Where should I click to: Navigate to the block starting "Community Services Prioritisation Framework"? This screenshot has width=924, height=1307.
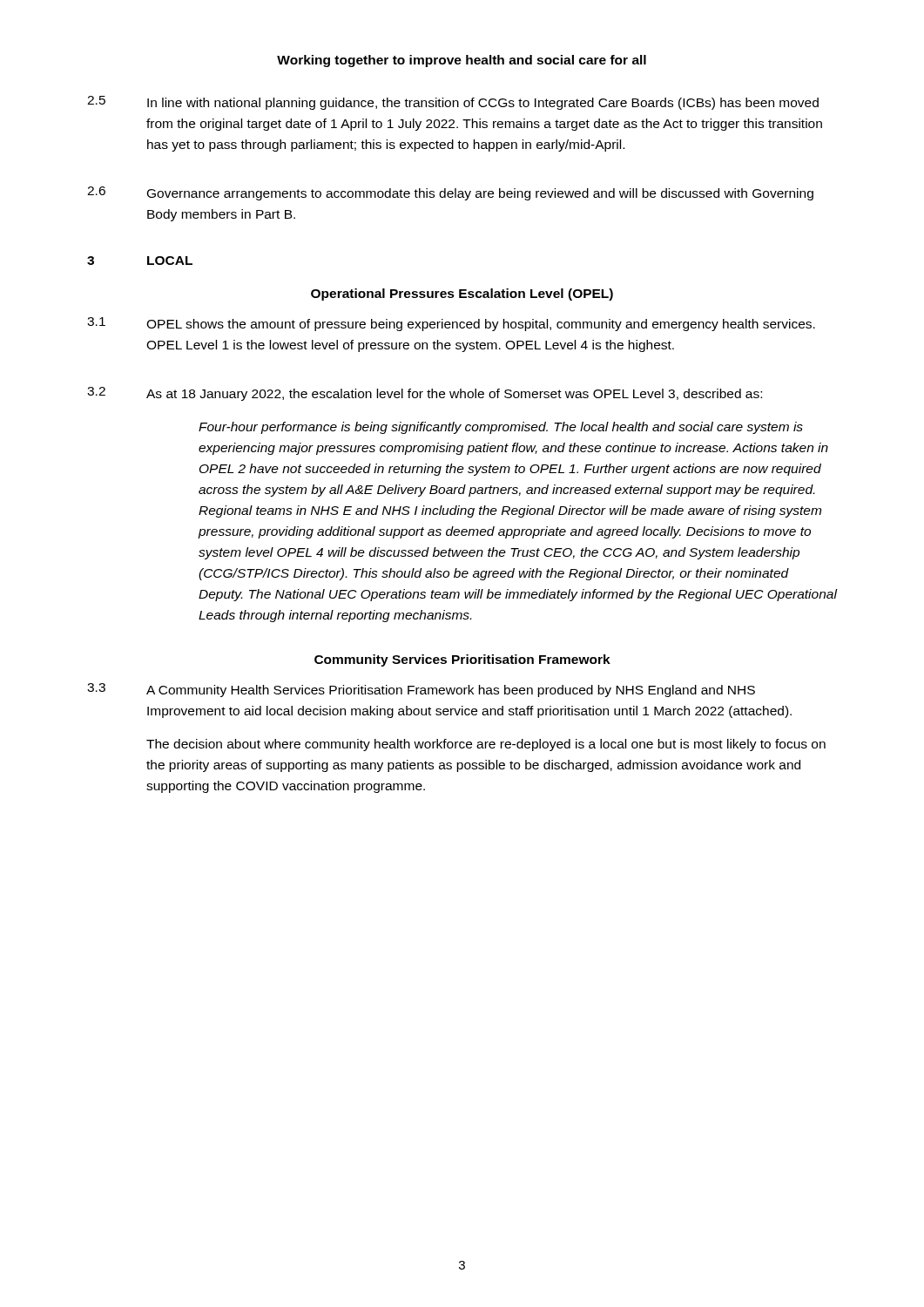pyautogui.click(x=462, y=659)
